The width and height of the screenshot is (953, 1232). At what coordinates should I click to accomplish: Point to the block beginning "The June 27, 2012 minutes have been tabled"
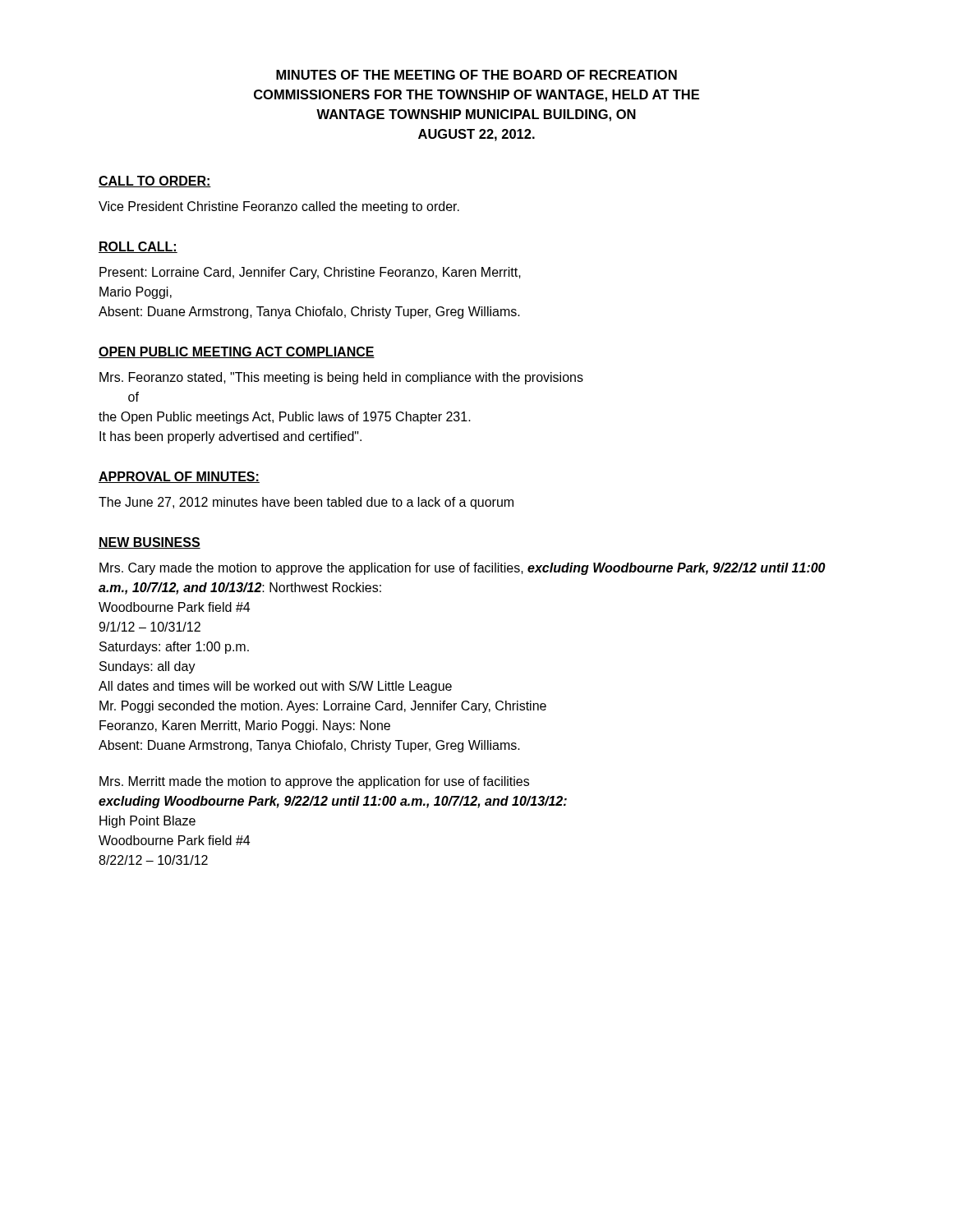(306, 502)
